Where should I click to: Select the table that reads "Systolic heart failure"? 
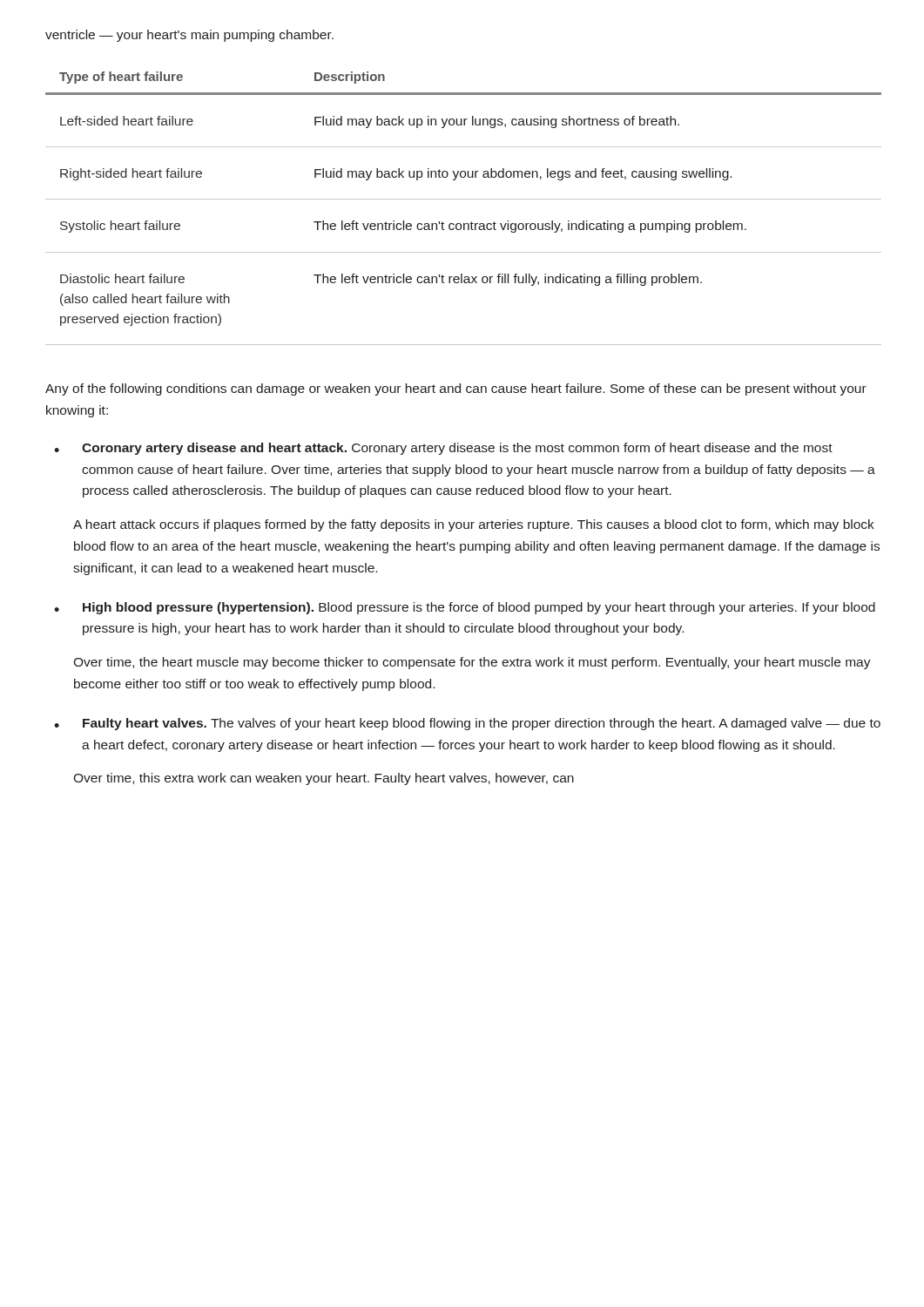pyautogui.click(x=463, y=203)
